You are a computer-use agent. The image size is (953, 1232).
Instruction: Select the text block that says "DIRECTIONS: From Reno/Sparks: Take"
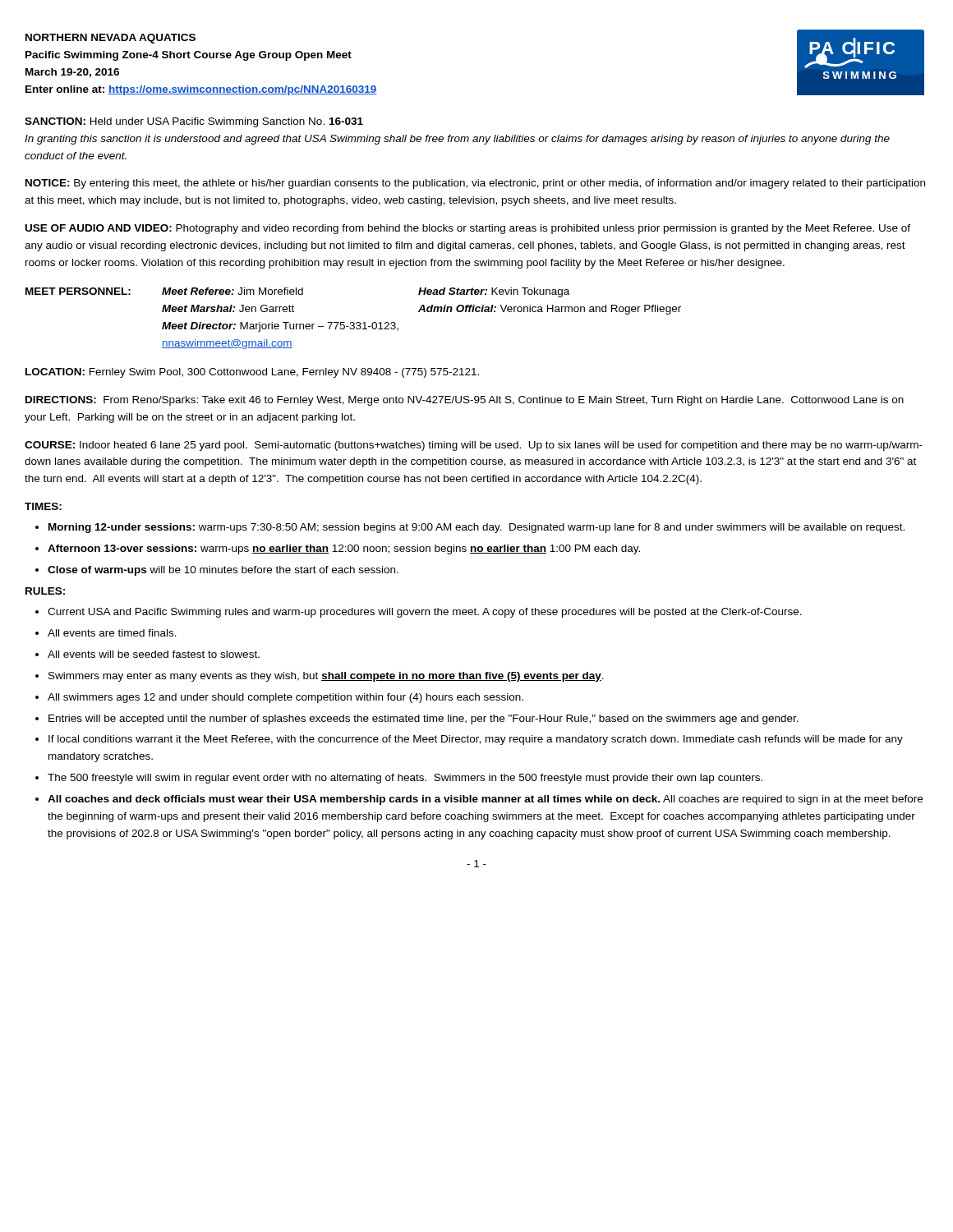click(464, 408)
